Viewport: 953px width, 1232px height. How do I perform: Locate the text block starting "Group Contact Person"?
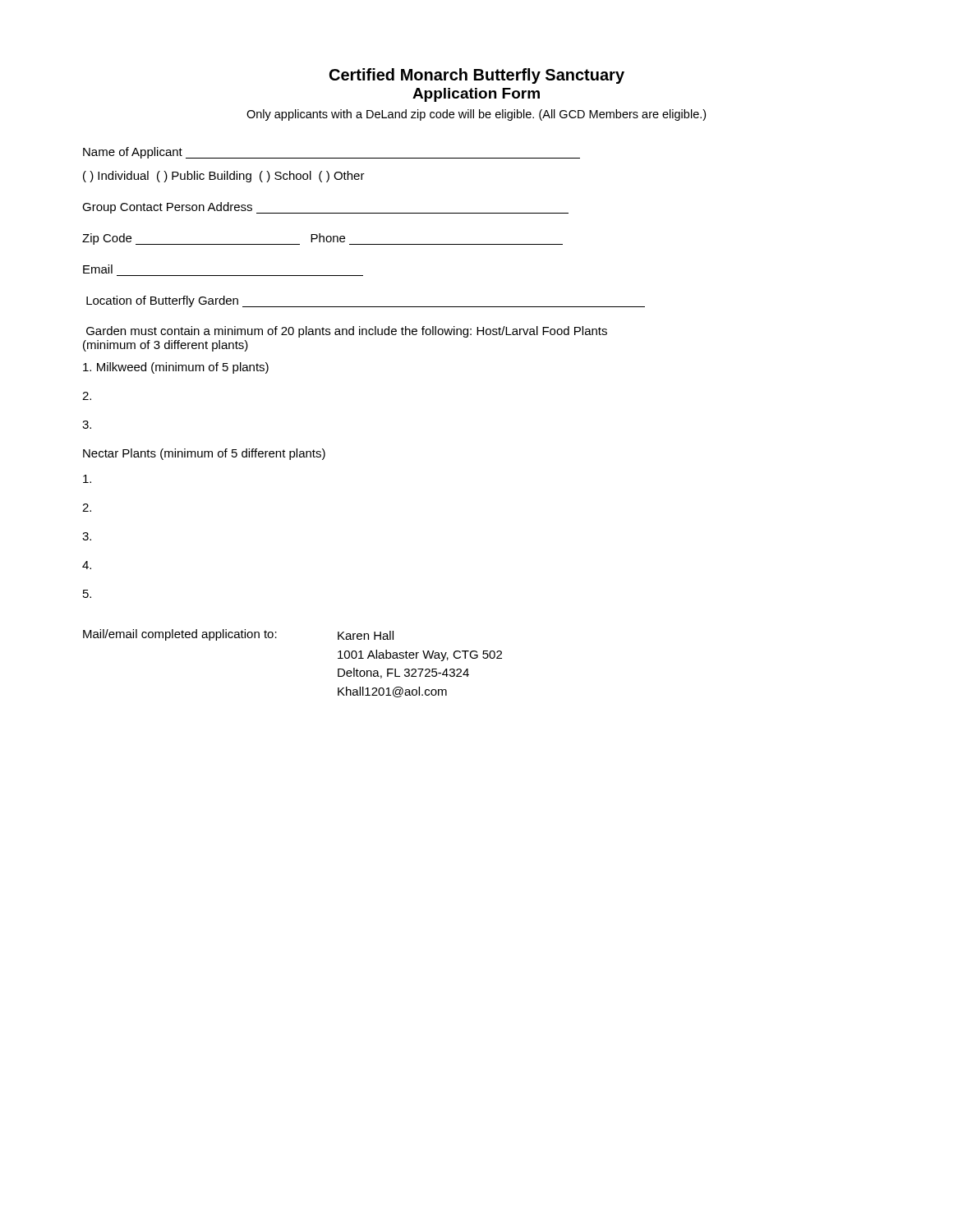pyautogui.click(x=325, y=206)
